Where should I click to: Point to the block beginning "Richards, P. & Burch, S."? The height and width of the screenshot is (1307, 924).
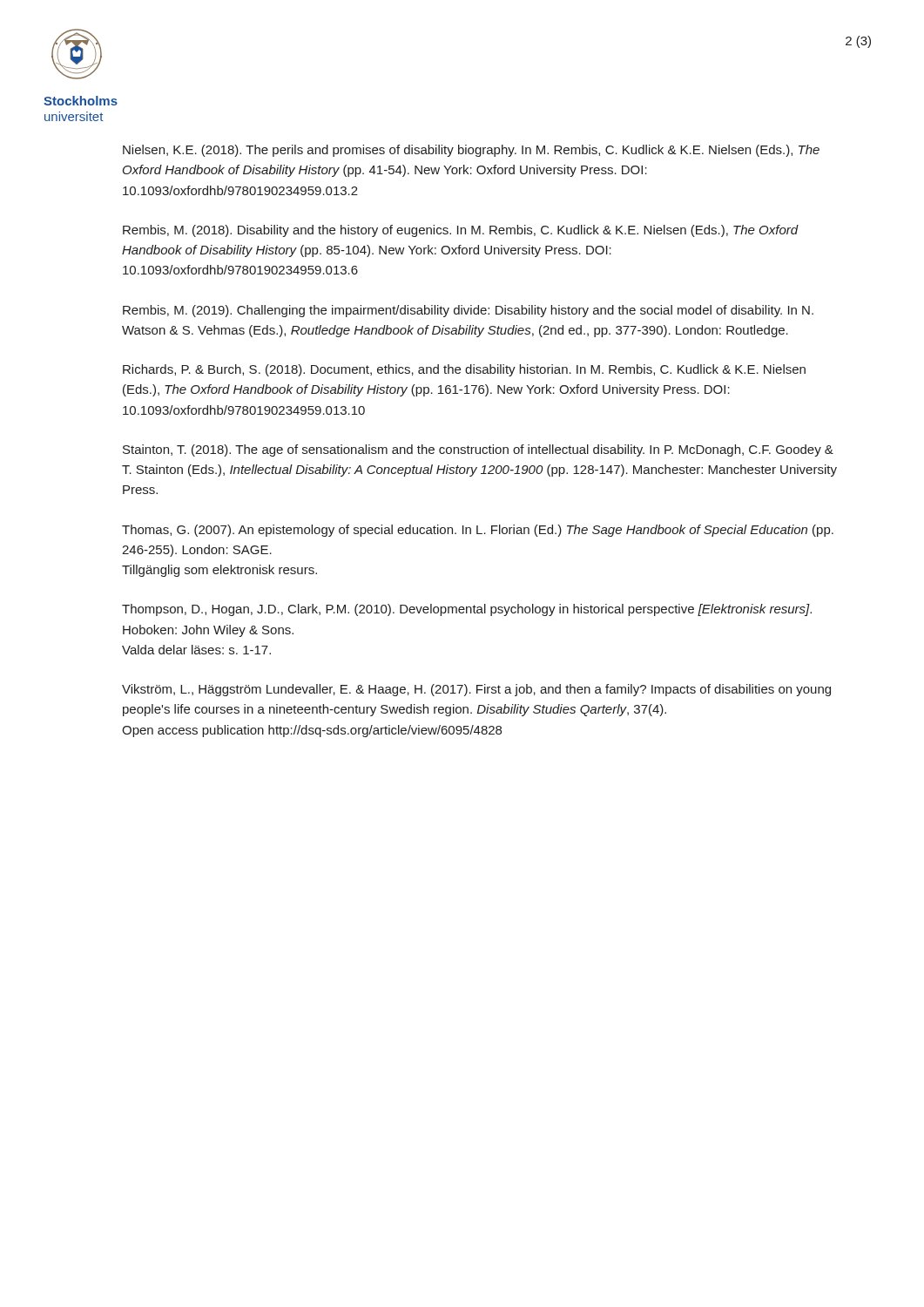tap(464, 389)
